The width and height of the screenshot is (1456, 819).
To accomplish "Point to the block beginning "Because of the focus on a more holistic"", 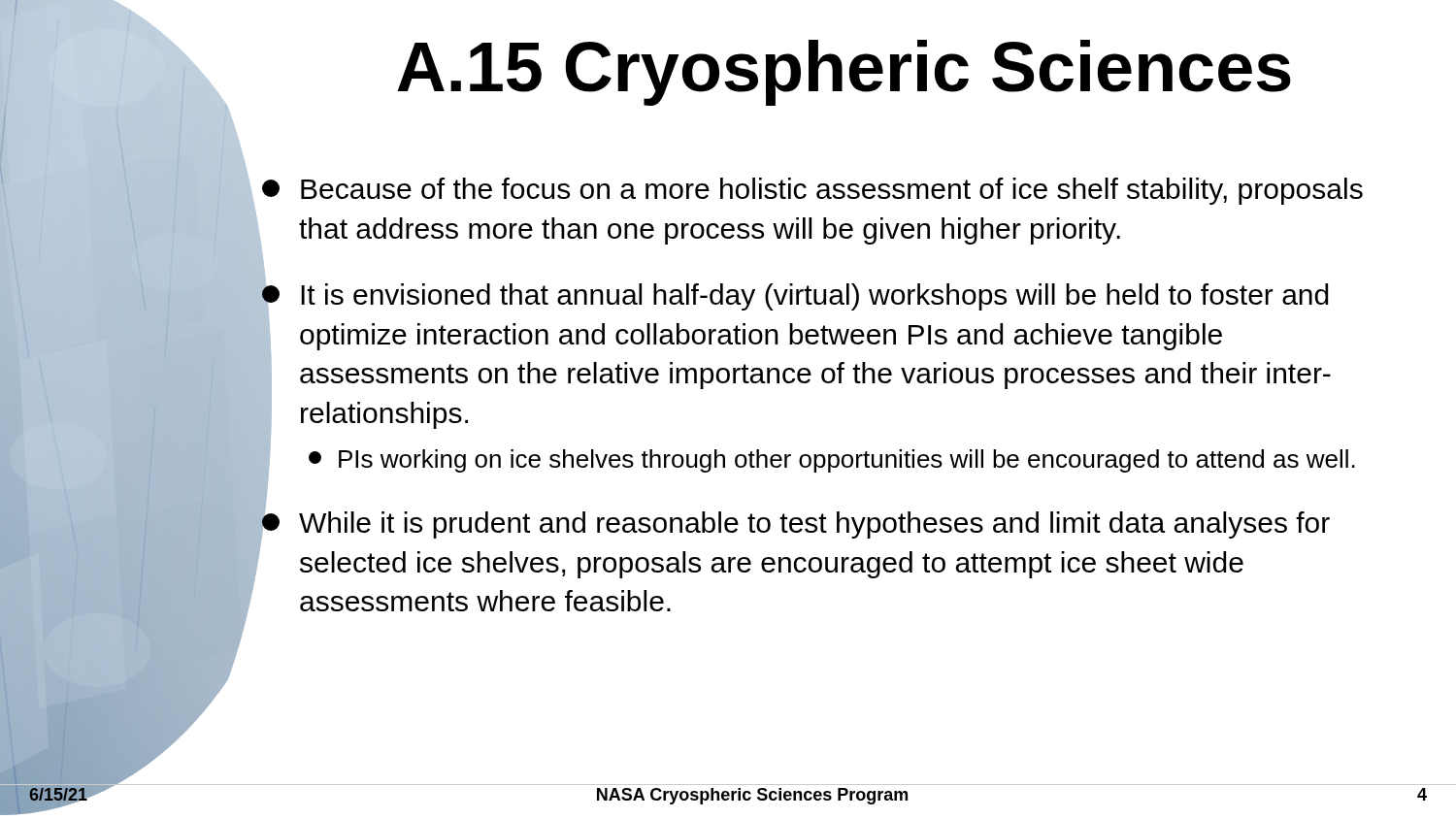I will [x=830, y=209].
